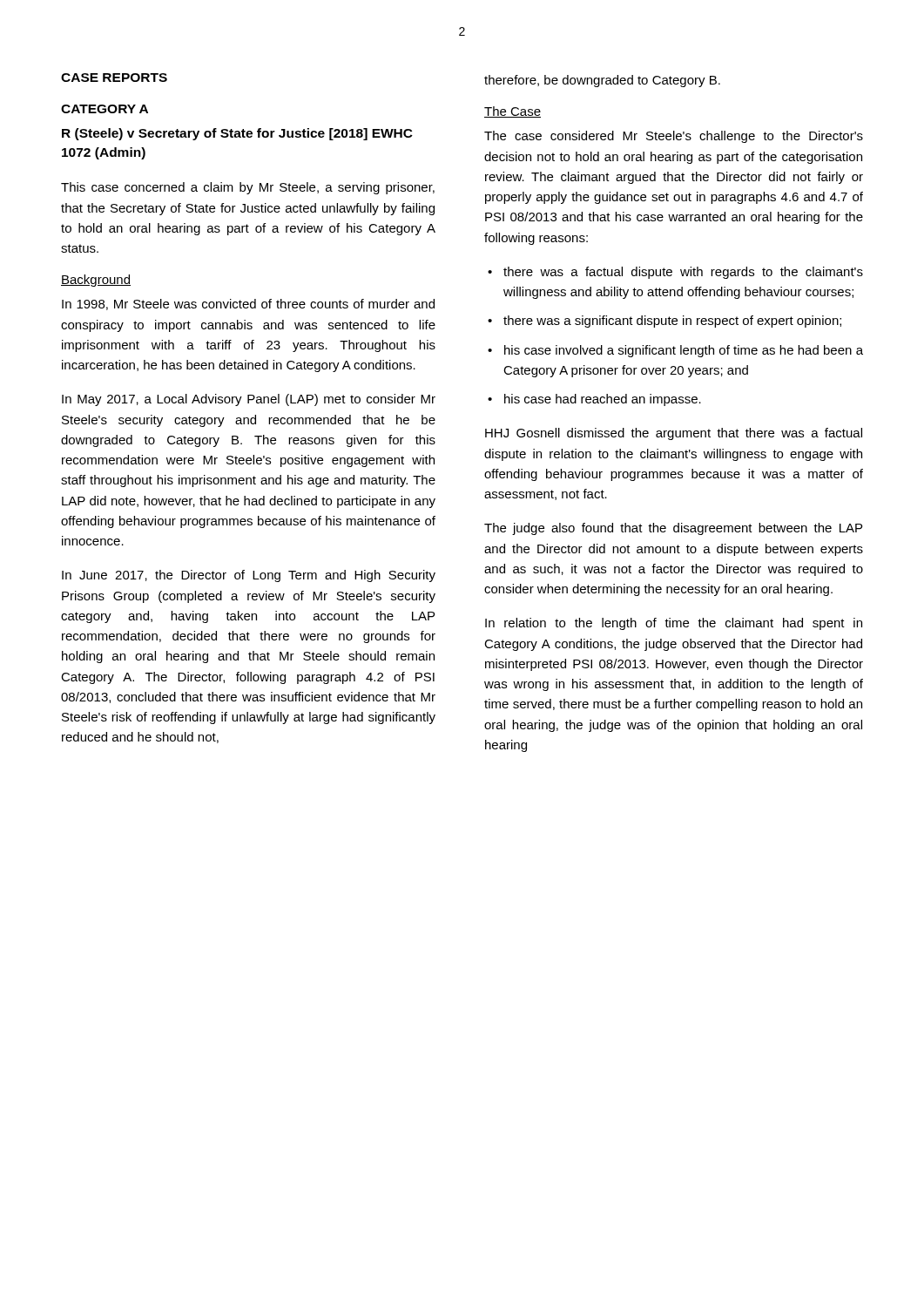Navigate to the passage starting "there was a significant"
Image resolution: width=924 pixels, height=1307 pixels.
pyautogui.click(x=673, y=320)
